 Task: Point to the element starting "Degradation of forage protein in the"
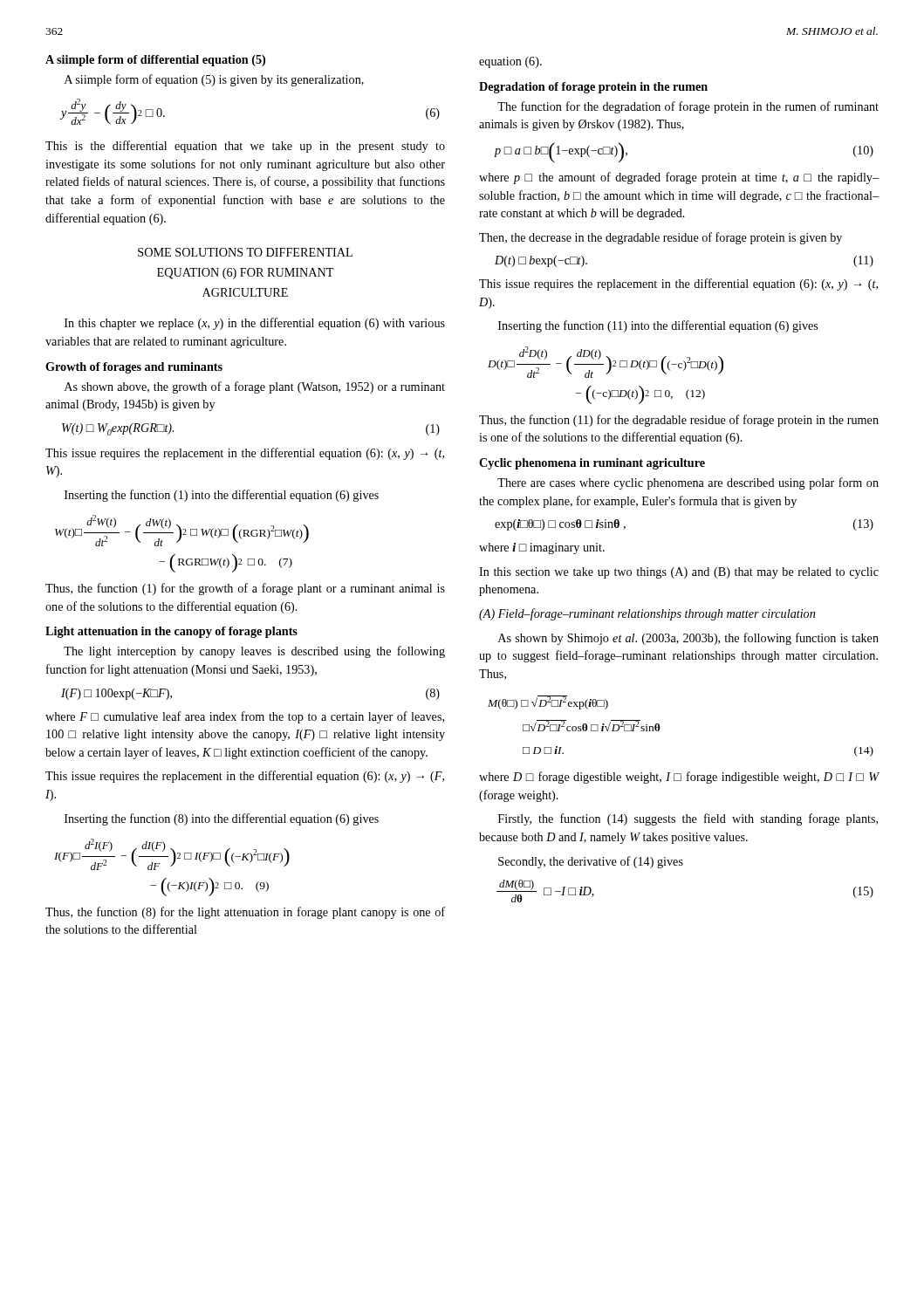(593, 86)
